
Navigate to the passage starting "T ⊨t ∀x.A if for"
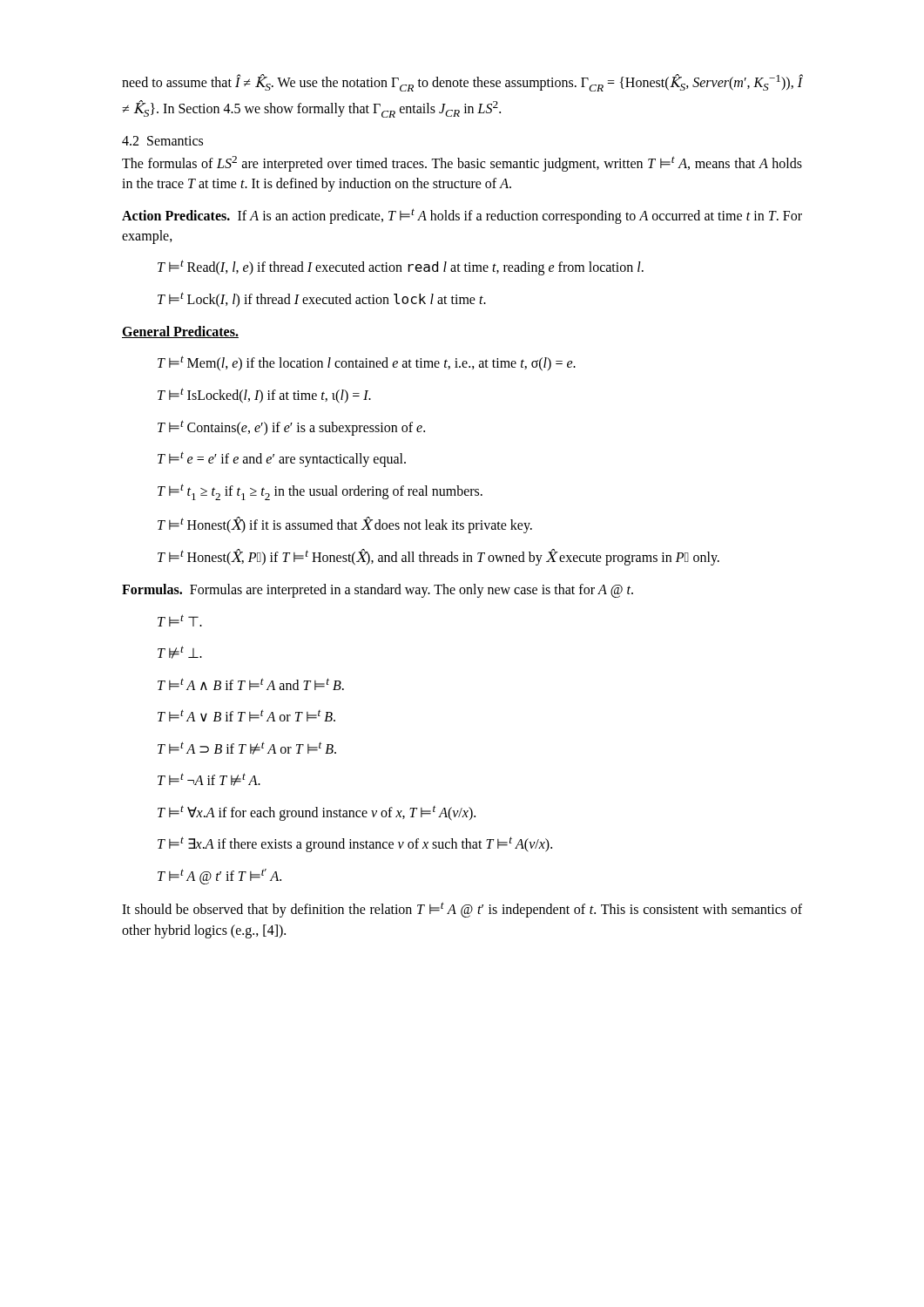(479, 811)
